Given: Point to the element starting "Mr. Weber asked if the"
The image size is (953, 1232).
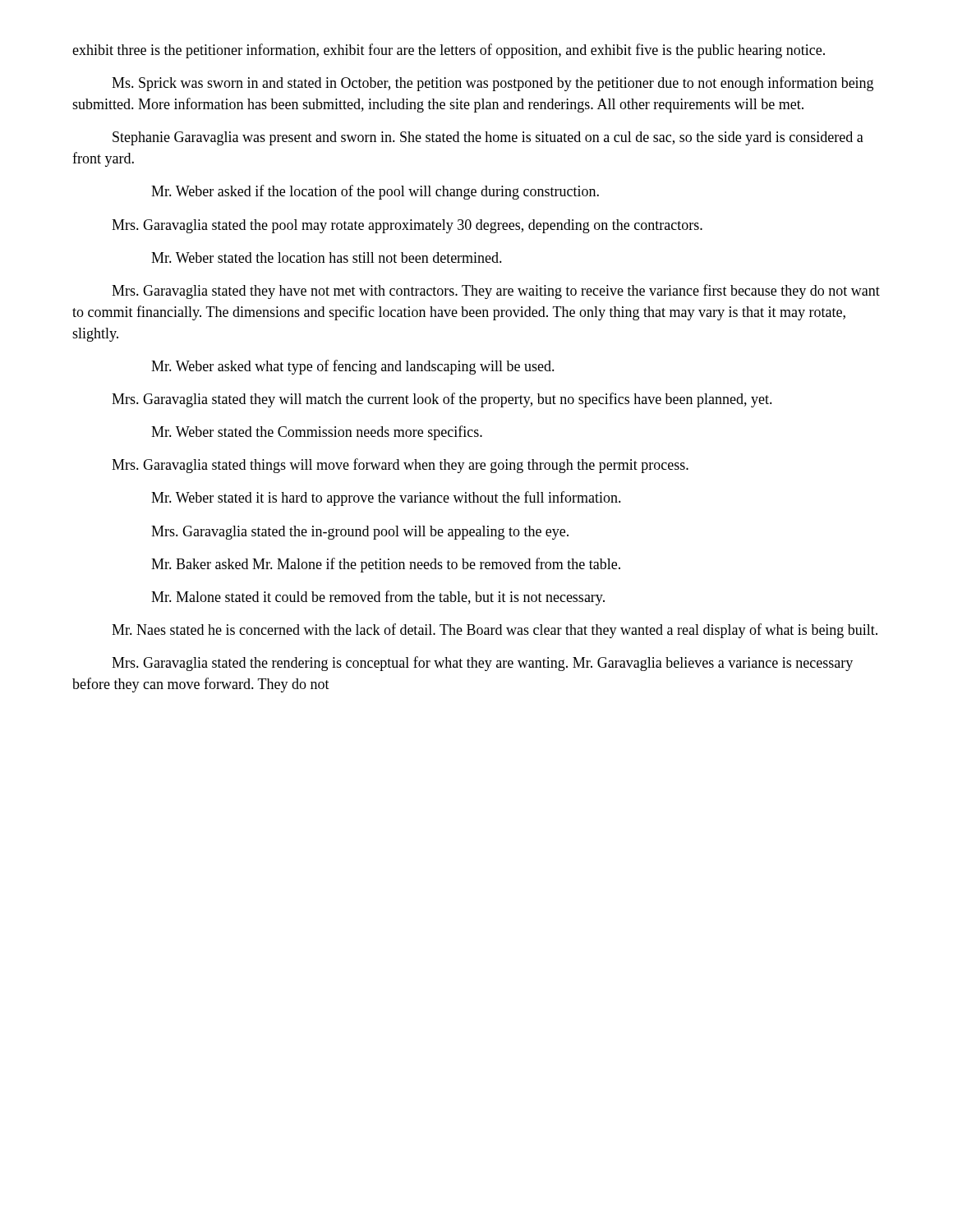Looking at the screenshot, I should (476, 192).
